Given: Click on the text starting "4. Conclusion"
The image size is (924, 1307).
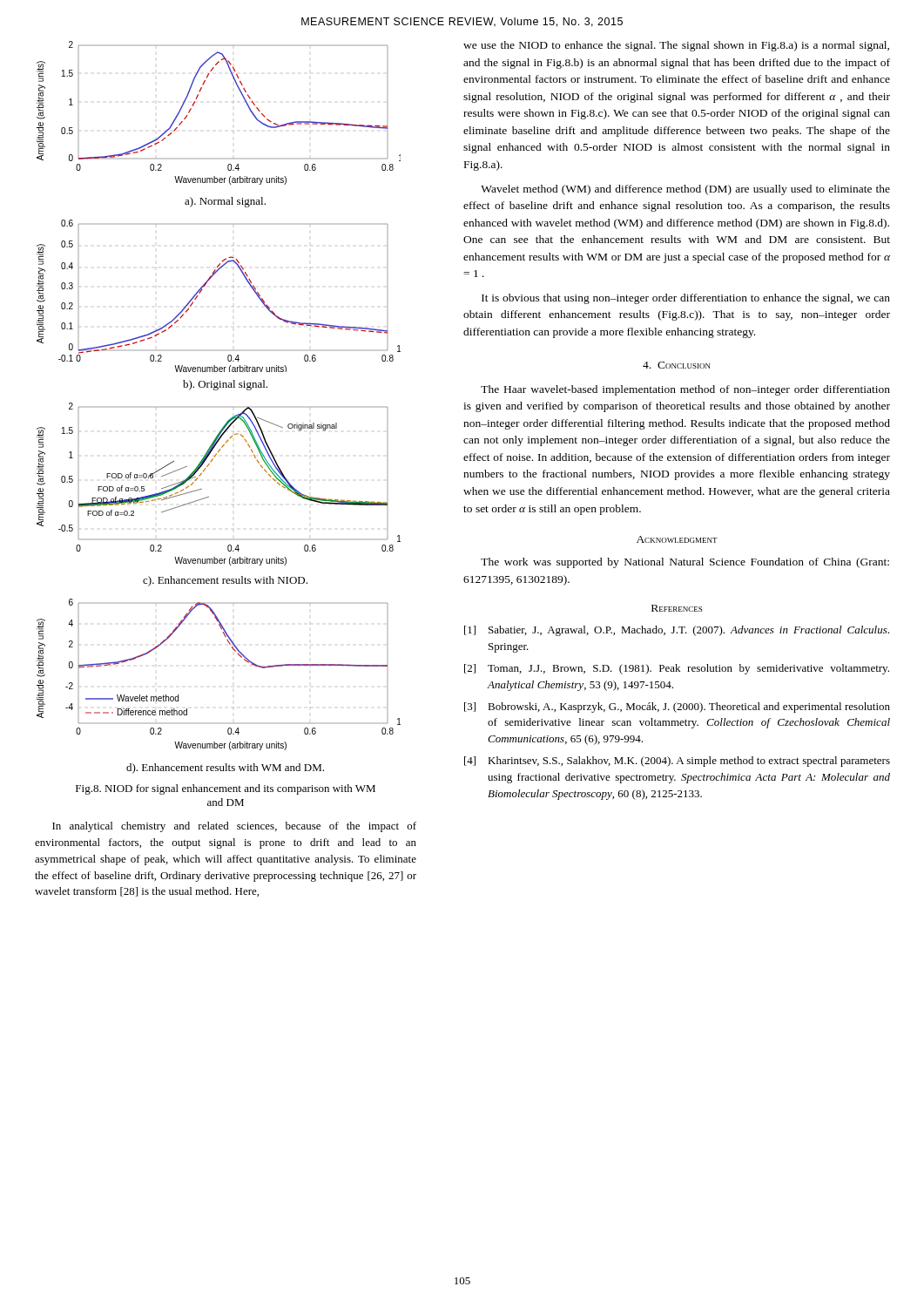Looking at the screenshot, I should (x=677, y=364).
